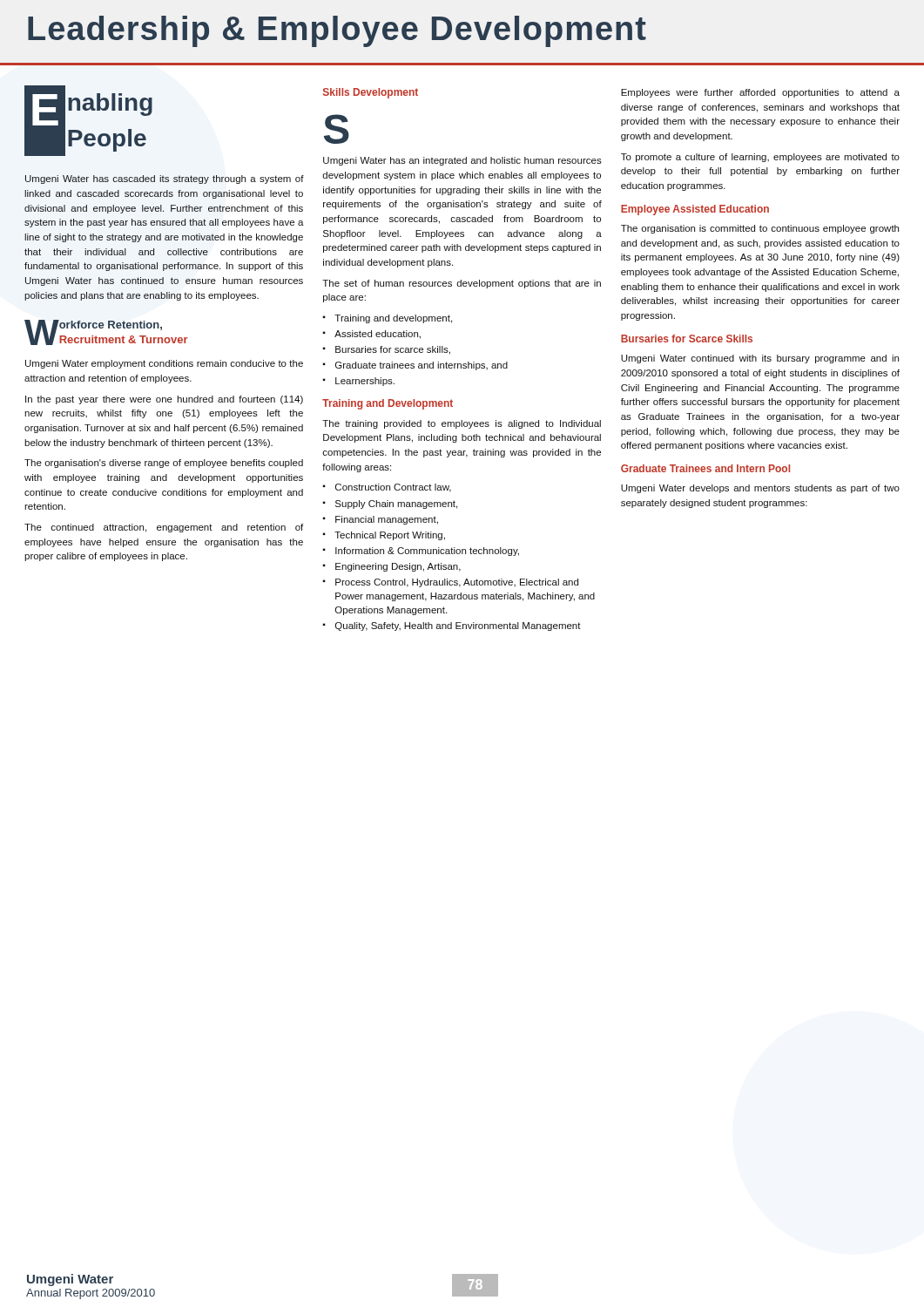Locate the list item that says "Financial management,"
Viewport: 924px width, 1307px height.
tap(387, 519)
